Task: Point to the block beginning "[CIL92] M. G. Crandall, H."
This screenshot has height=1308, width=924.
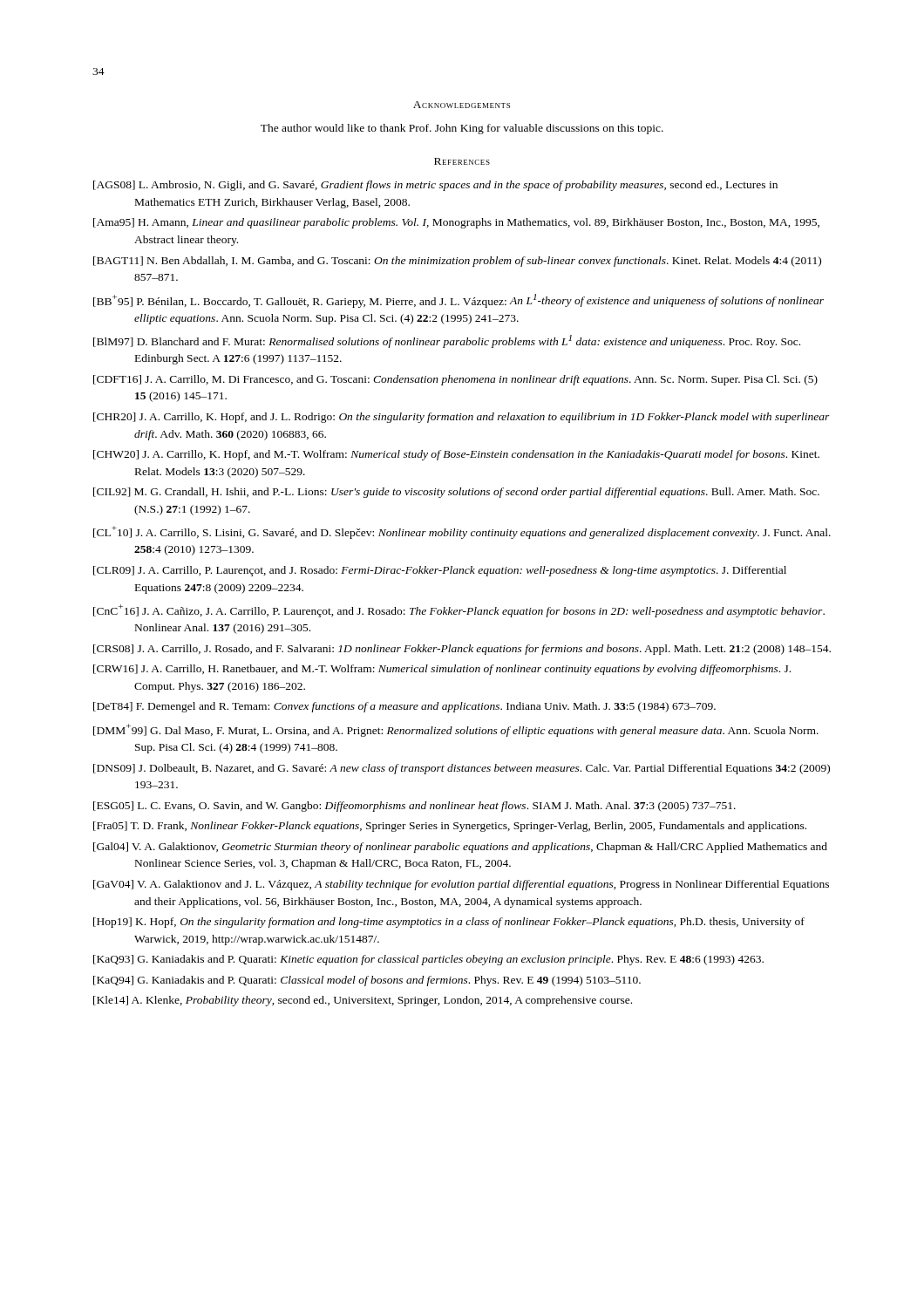Action: click(x=456, y=500)
